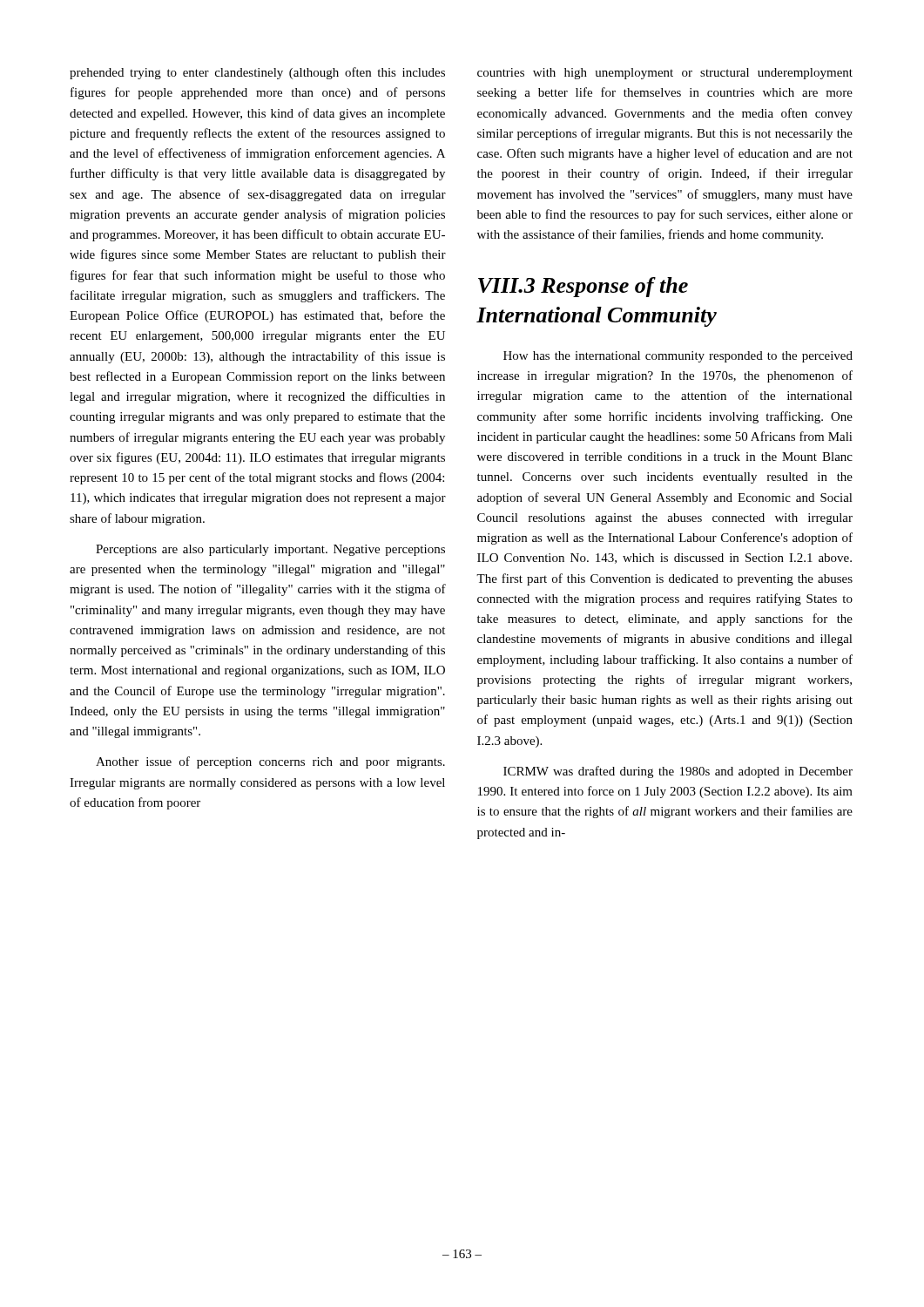Select the section header that reads "VIII.3 Response of theInternational Community"
The height and width of the screenshot is (1307, 924).
(665, 301)
